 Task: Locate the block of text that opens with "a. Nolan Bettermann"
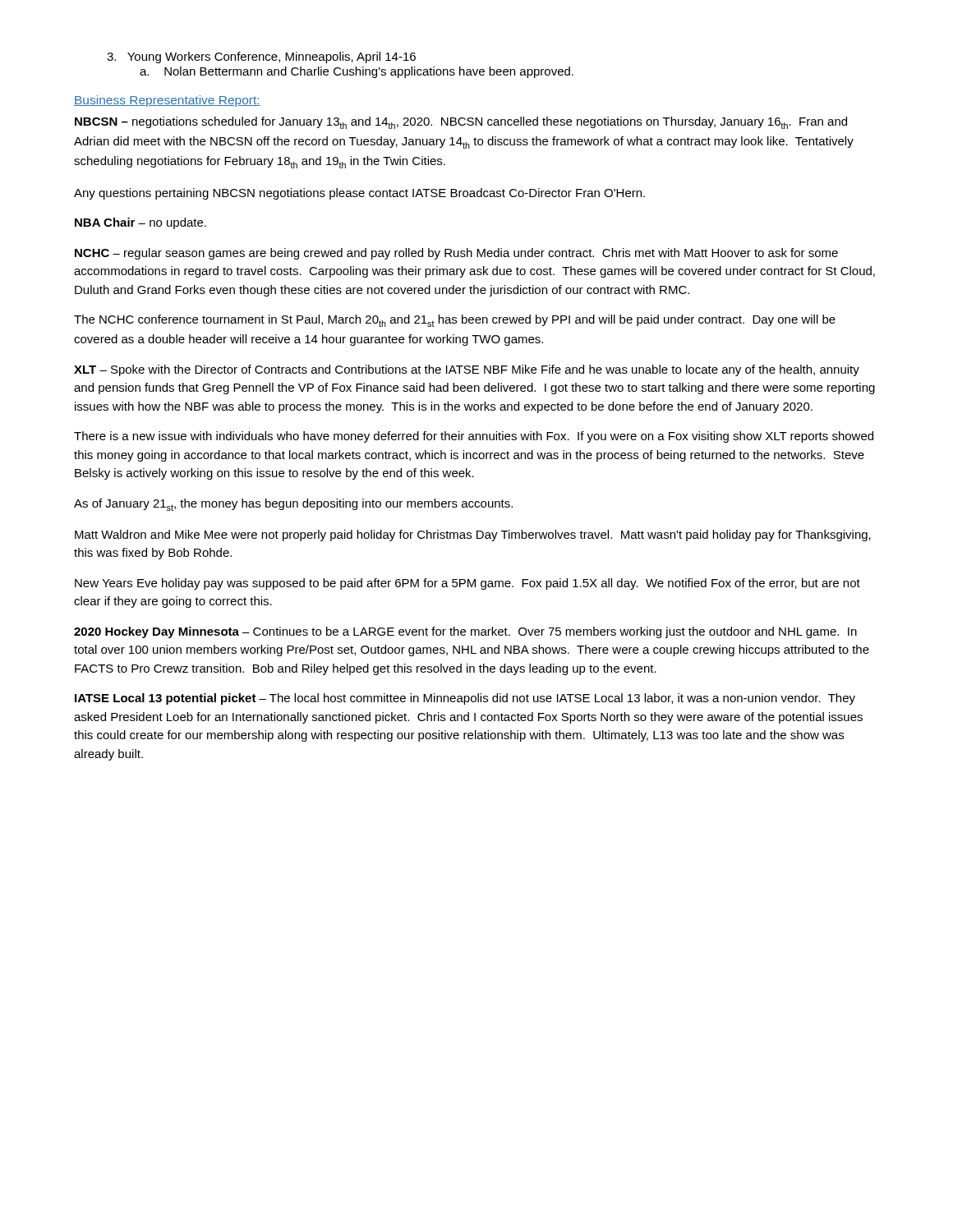coord(357,71)
